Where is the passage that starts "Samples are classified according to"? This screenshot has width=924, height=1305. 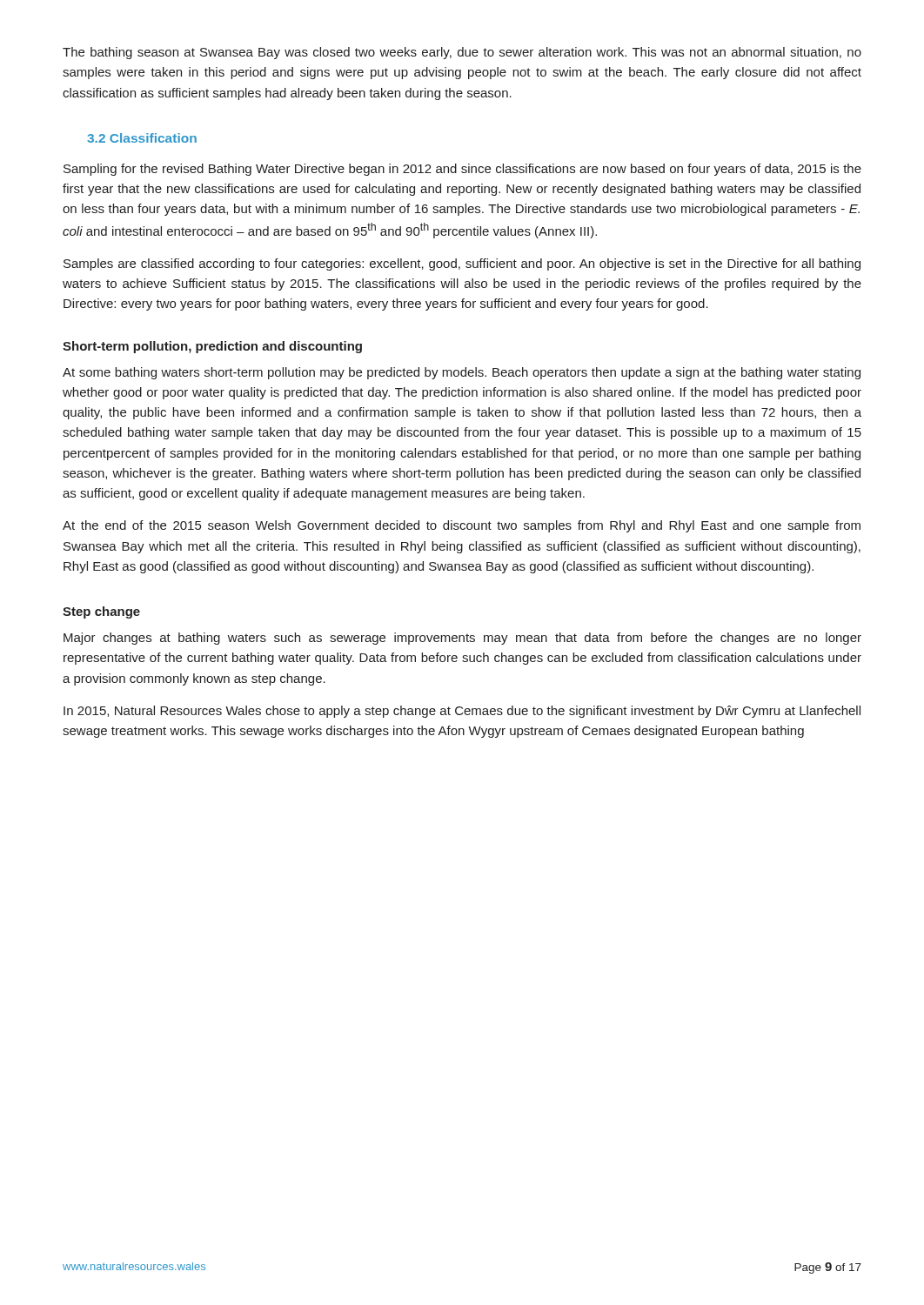pyautogui.click(x=462, y=283)
